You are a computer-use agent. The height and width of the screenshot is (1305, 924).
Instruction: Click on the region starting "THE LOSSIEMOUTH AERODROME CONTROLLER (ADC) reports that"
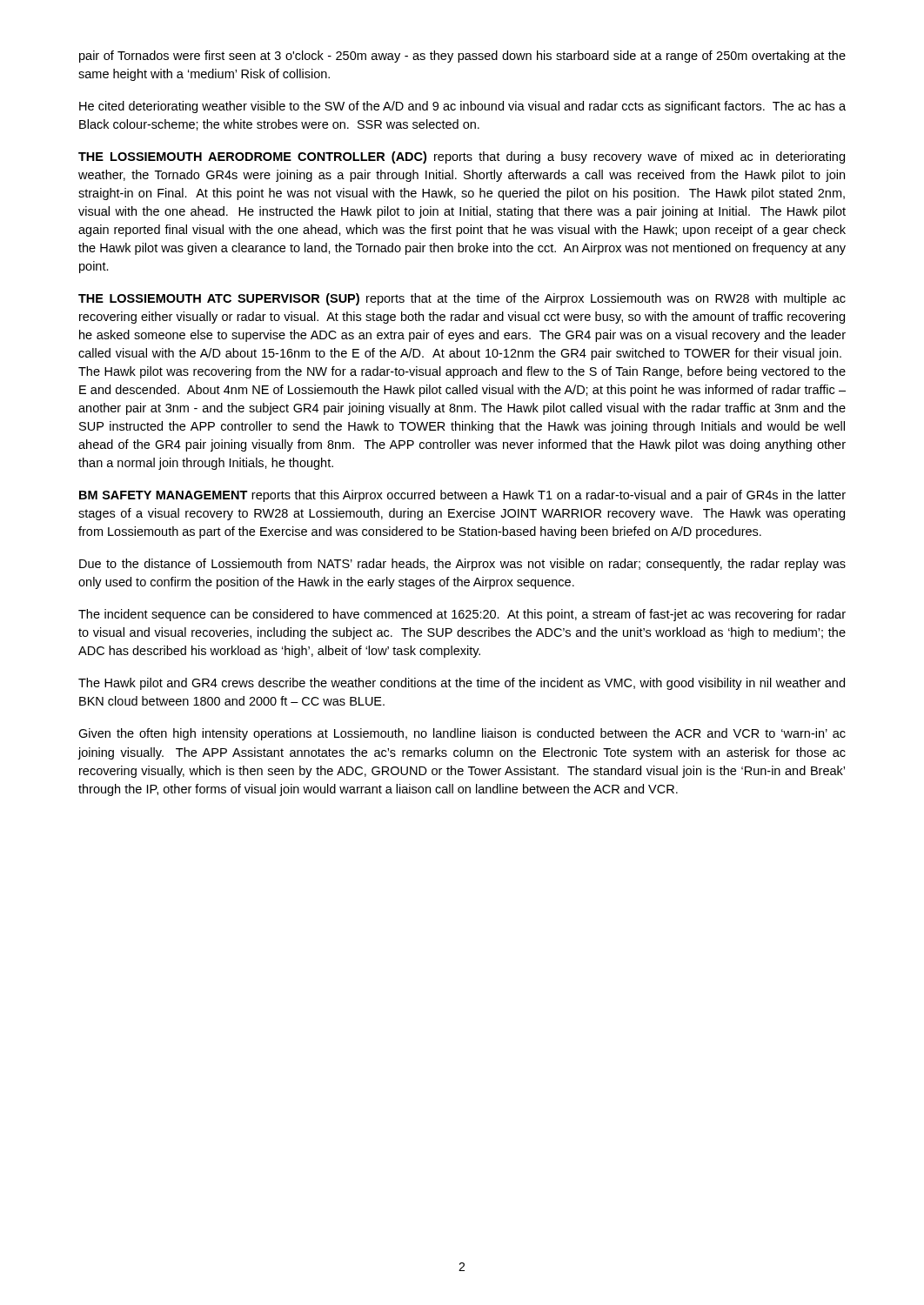[x=462, y=211]
